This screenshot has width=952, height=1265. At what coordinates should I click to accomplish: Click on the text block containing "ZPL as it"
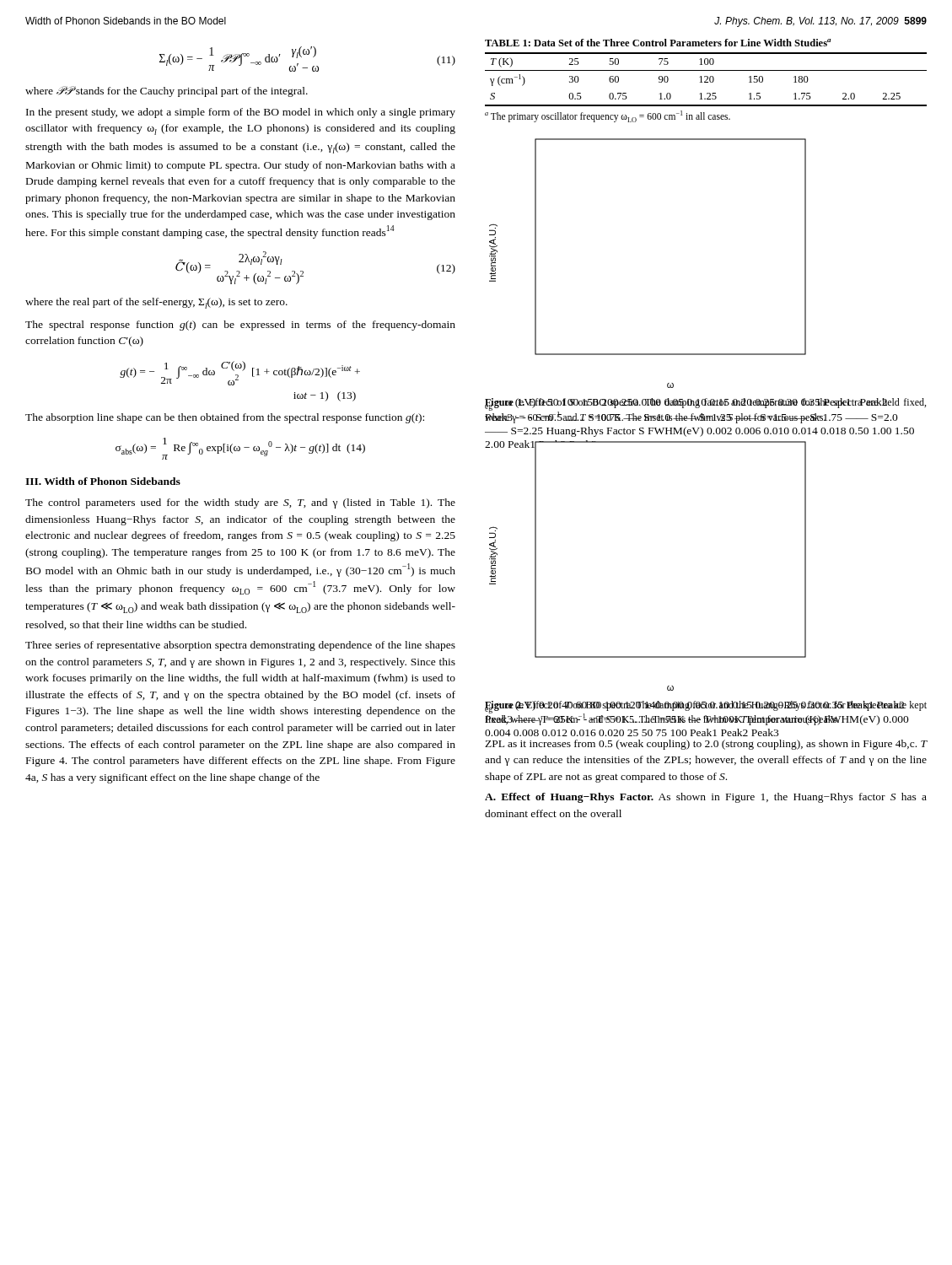click(706, 778)
